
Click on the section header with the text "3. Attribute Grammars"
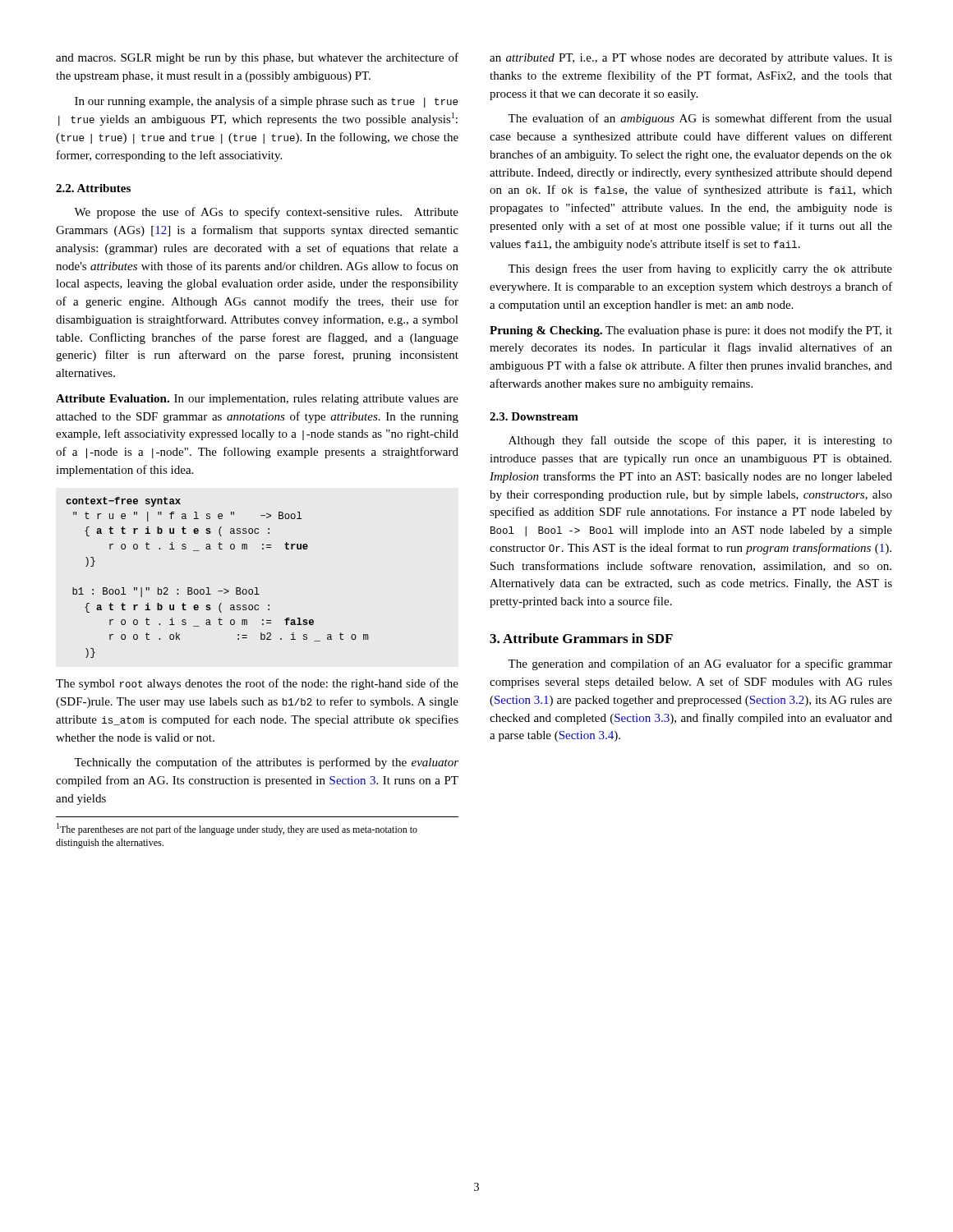pos(581,638)
